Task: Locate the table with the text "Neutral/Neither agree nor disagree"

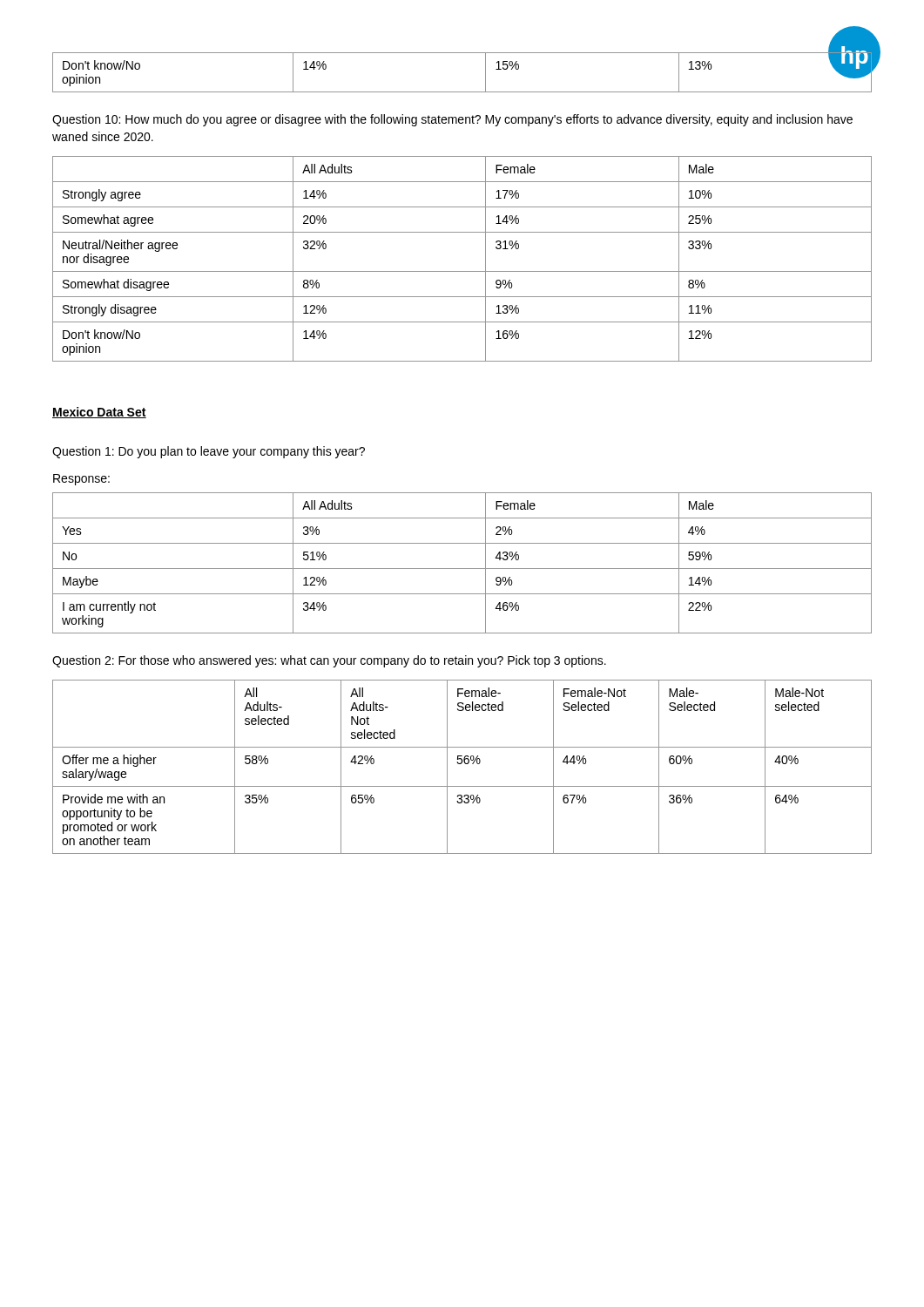Action: tap(462, 259)
